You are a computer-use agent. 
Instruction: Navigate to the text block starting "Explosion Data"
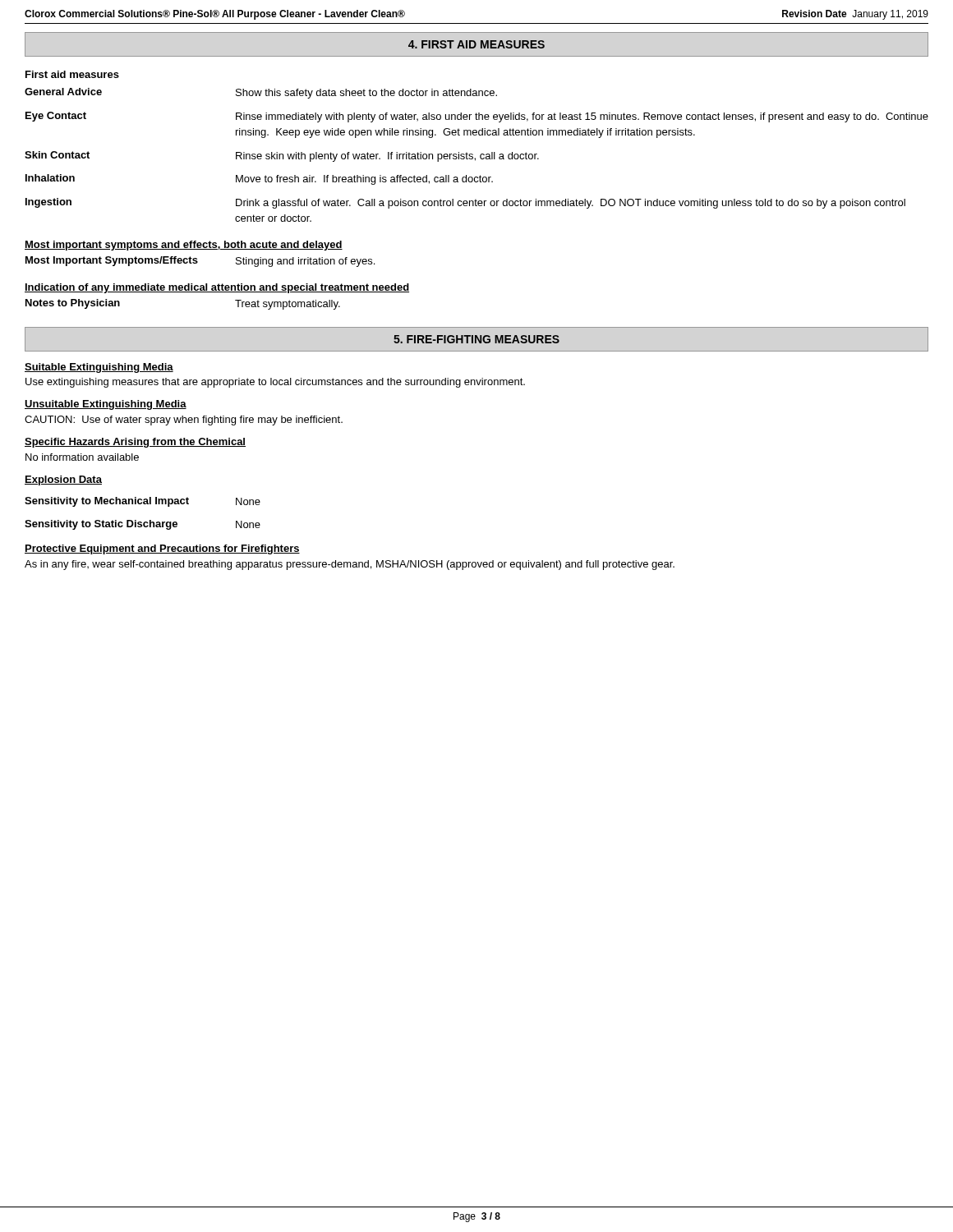tap(63, 479)
